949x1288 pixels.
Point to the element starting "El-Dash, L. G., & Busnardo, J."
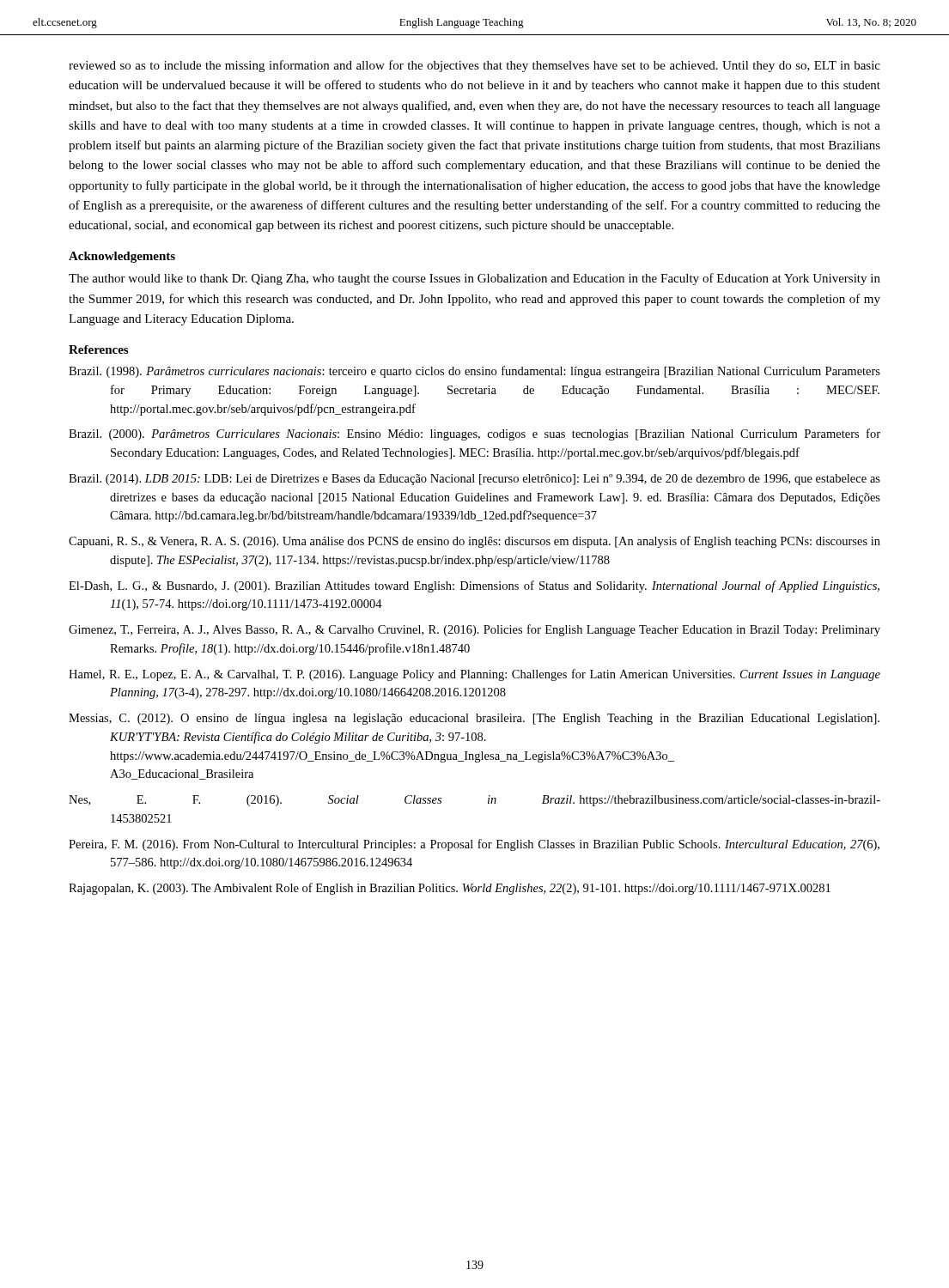pos(474,595)
